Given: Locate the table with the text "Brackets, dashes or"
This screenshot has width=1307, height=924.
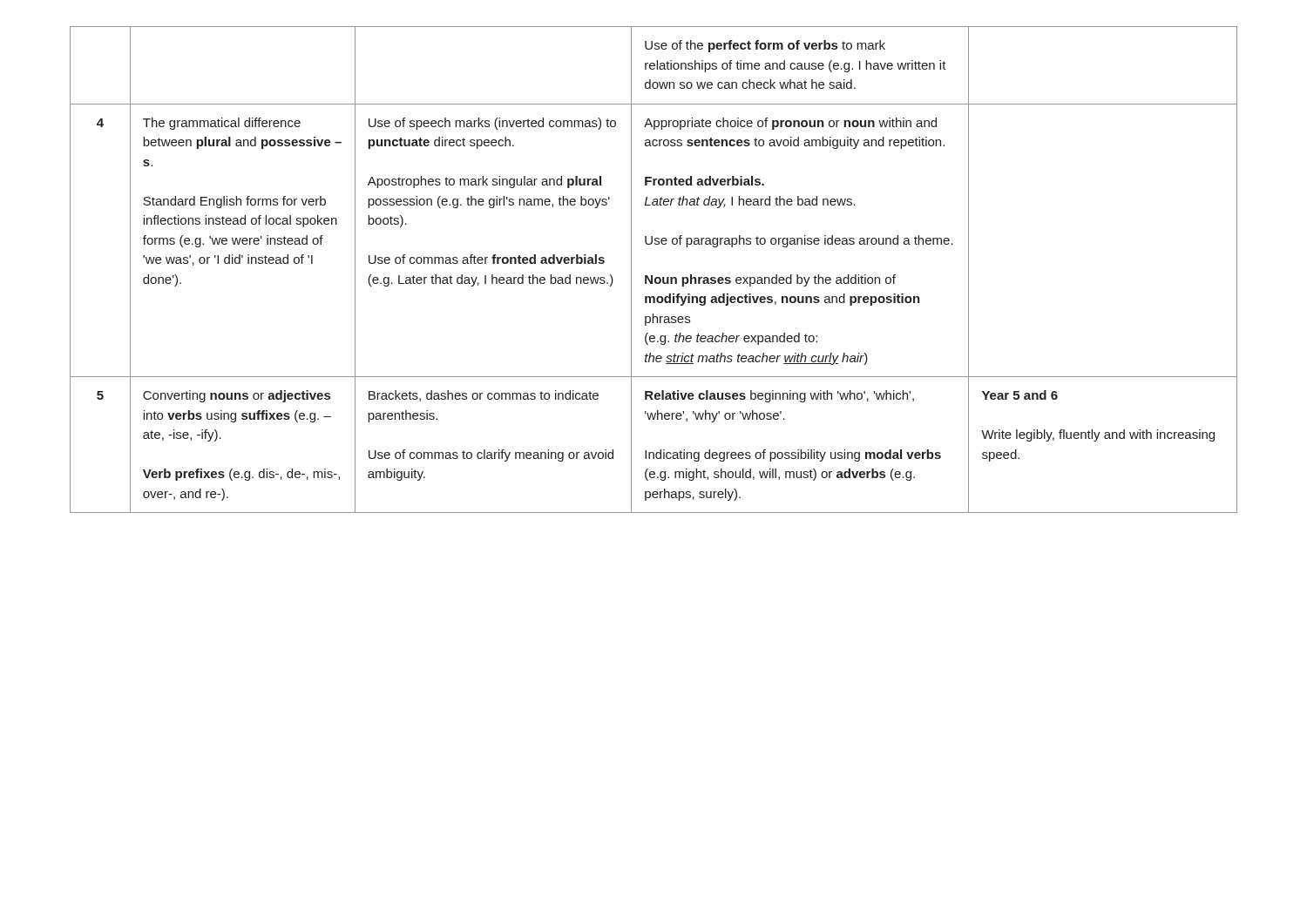Looking at the screenshot, I should coord(654,270).
